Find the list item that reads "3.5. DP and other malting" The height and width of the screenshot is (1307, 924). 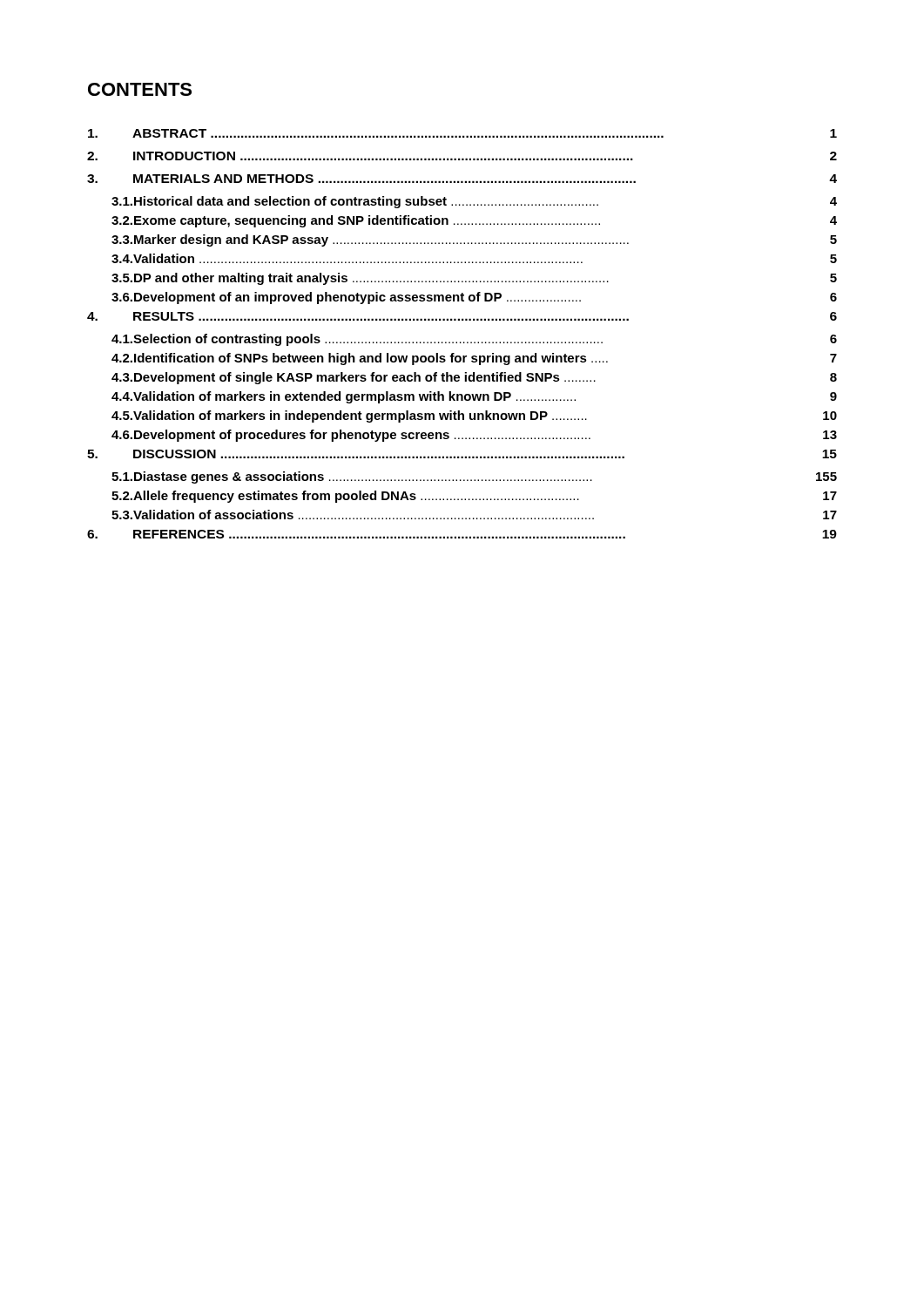462,278
